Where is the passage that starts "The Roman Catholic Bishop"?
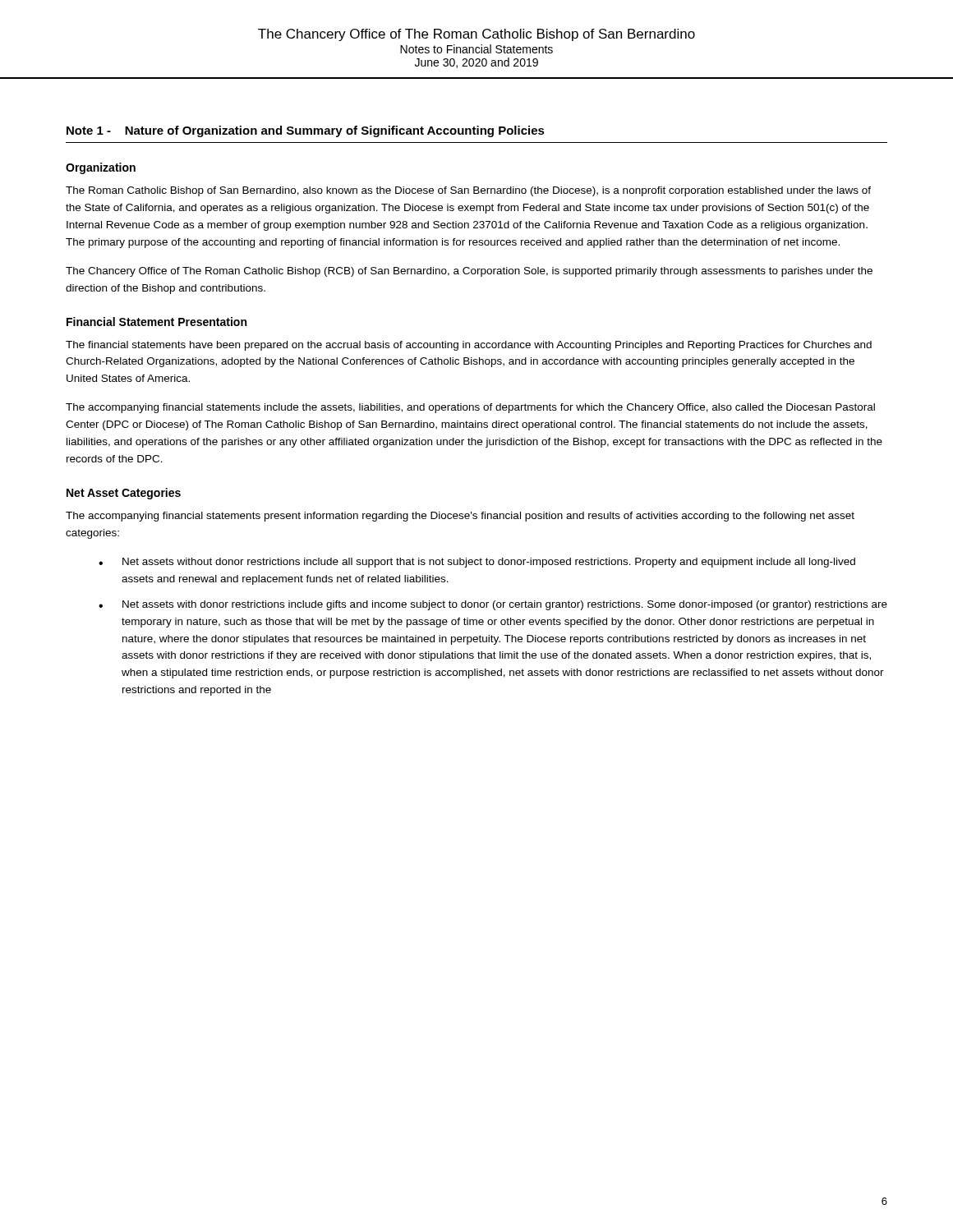 tap(468, 216)
